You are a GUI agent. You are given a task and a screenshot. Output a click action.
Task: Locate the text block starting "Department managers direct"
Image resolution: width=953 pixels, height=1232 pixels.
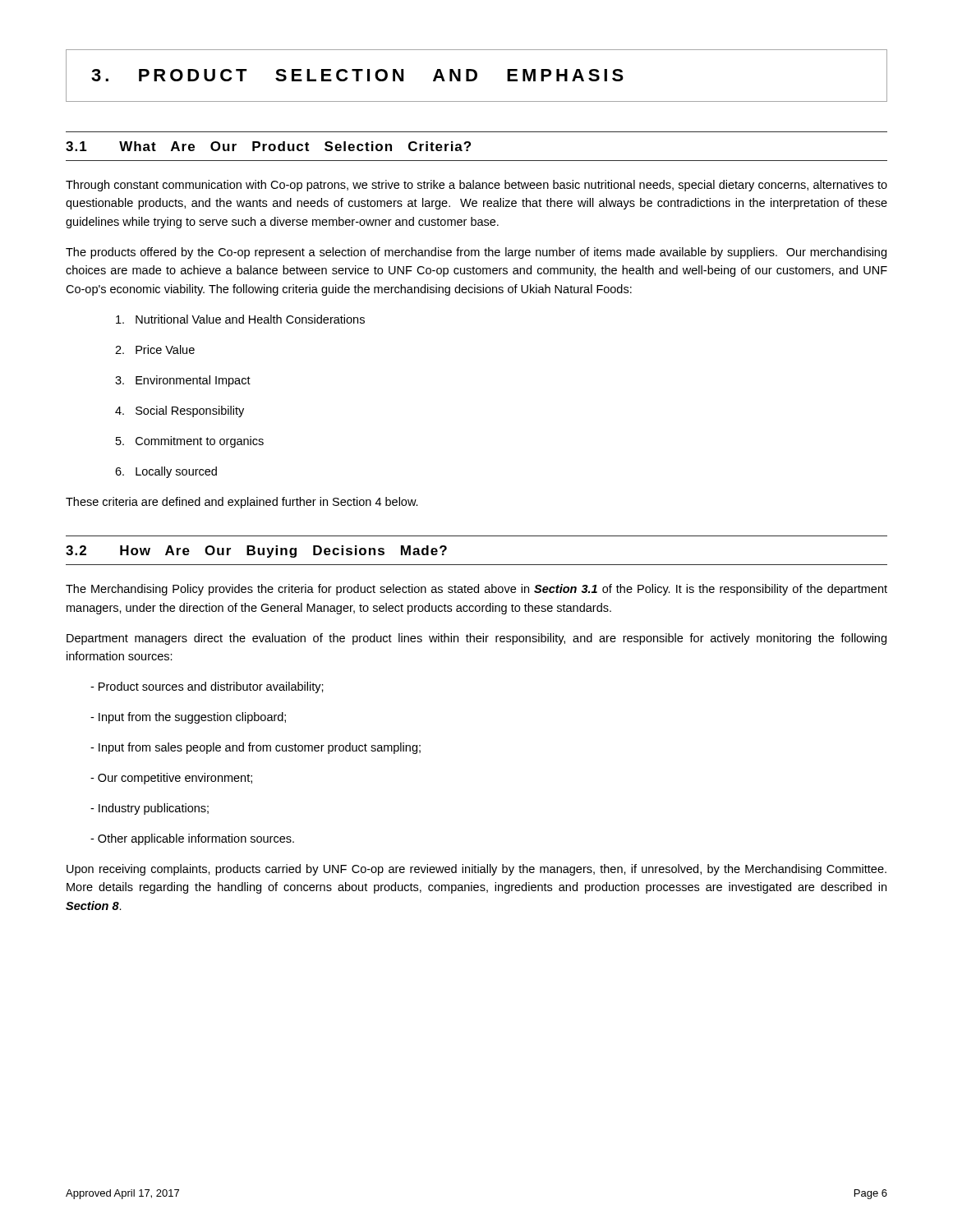tap(476, 647)
